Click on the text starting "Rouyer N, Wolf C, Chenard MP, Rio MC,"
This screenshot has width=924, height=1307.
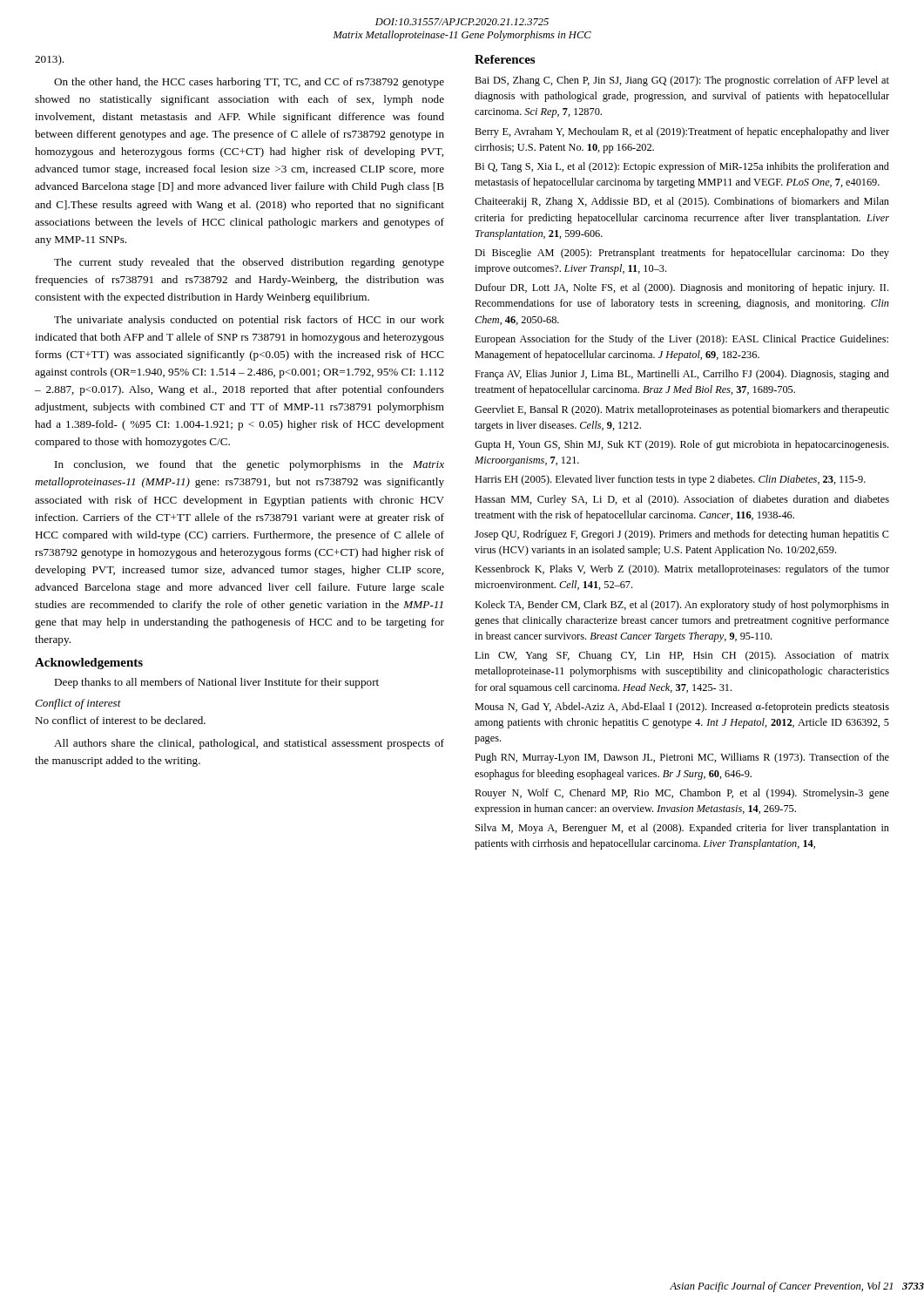682,801
